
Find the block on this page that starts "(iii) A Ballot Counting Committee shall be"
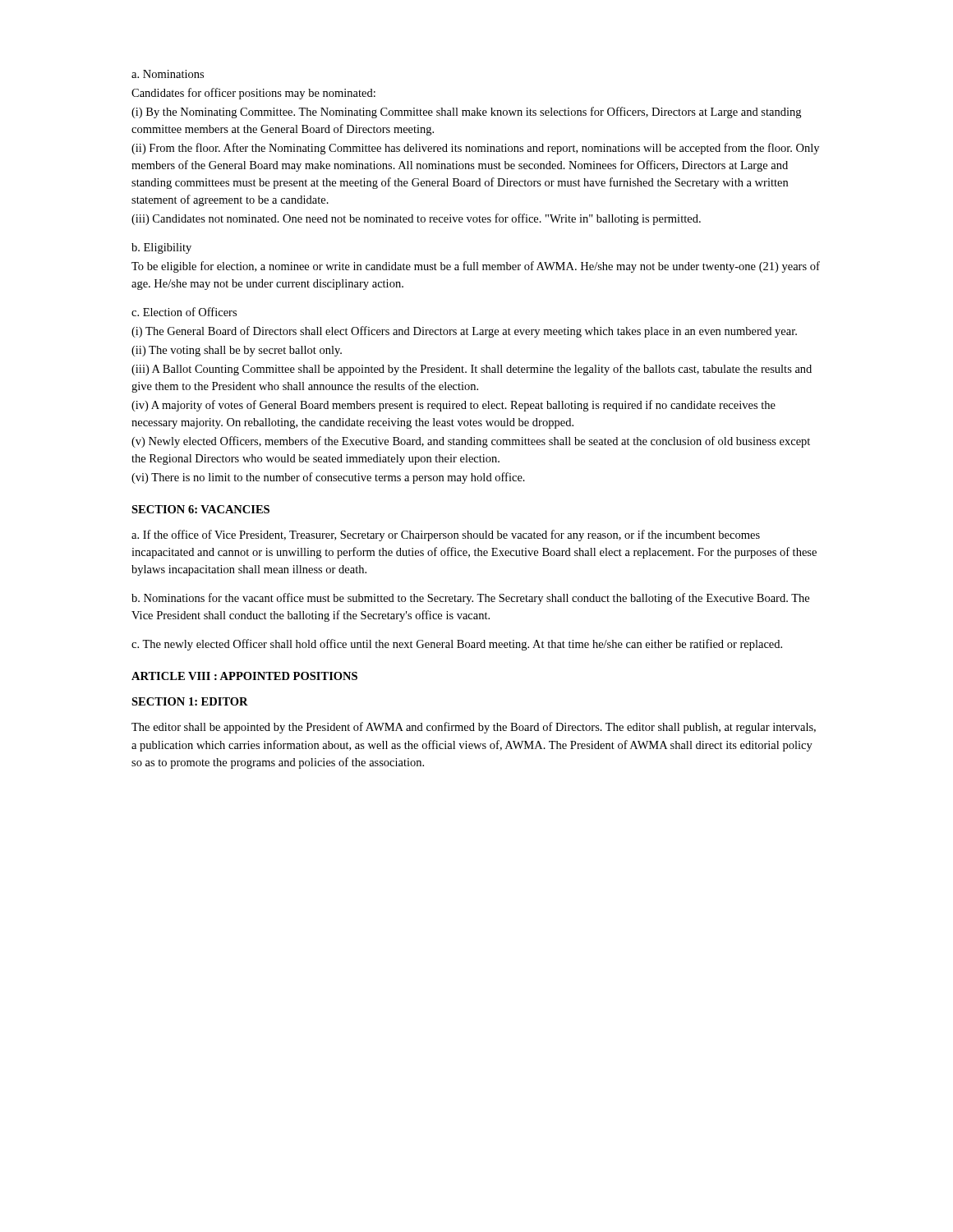pos(476,378)
